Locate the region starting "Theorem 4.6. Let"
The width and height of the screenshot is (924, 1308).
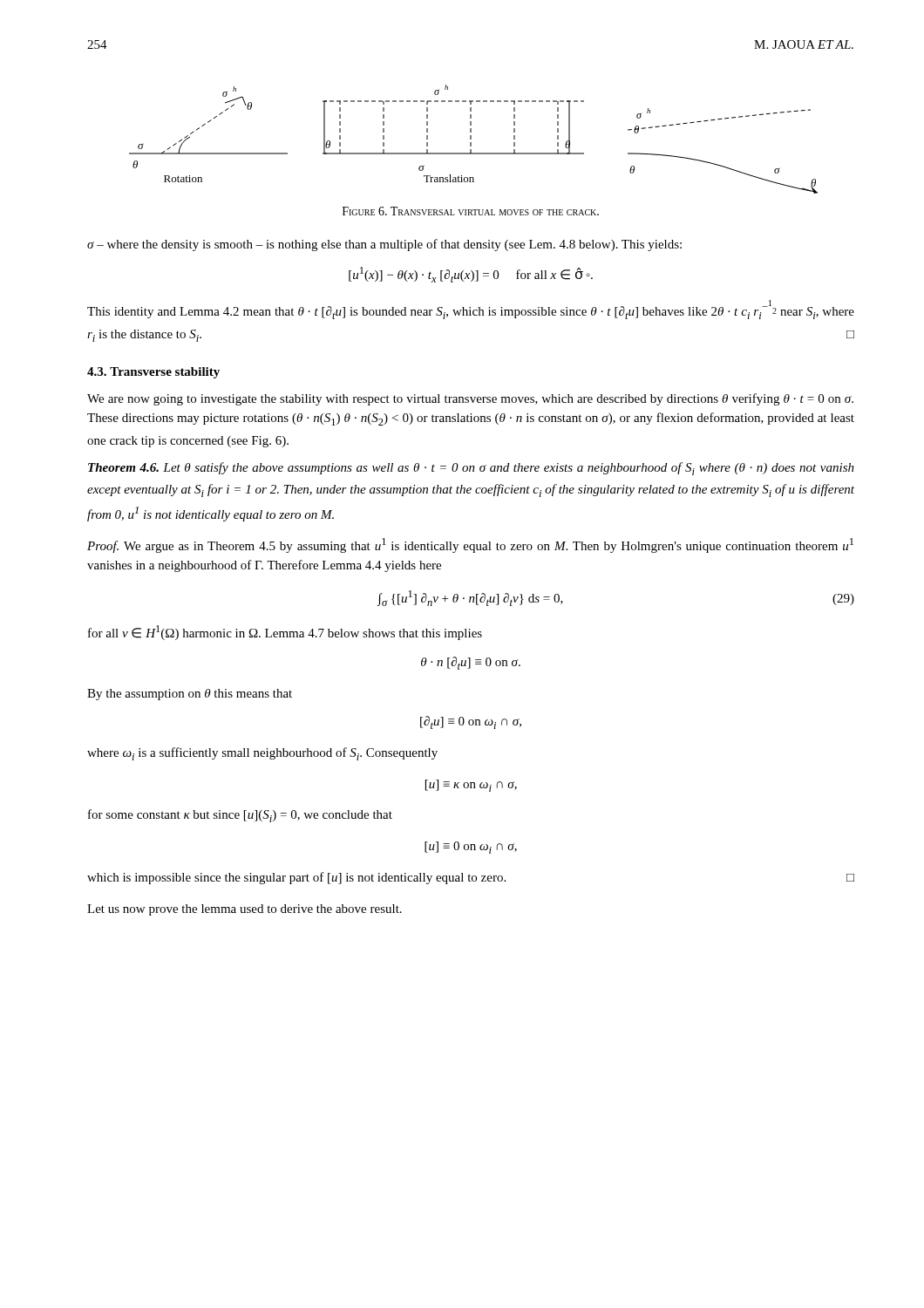[x=471, y=491]
